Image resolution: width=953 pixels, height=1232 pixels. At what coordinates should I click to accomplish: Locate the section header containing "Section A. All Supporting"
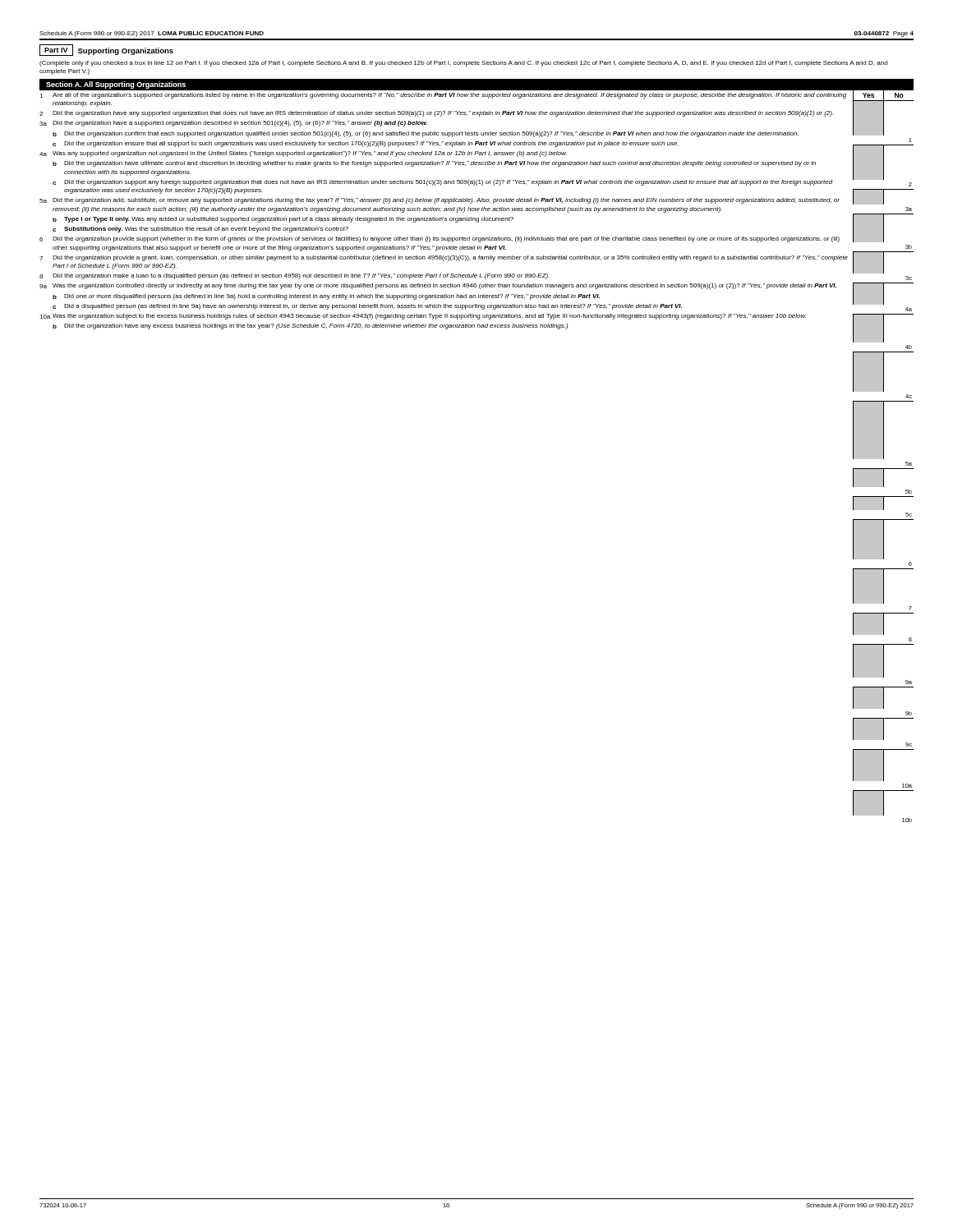pyautogui.click(x=116, y=84)
